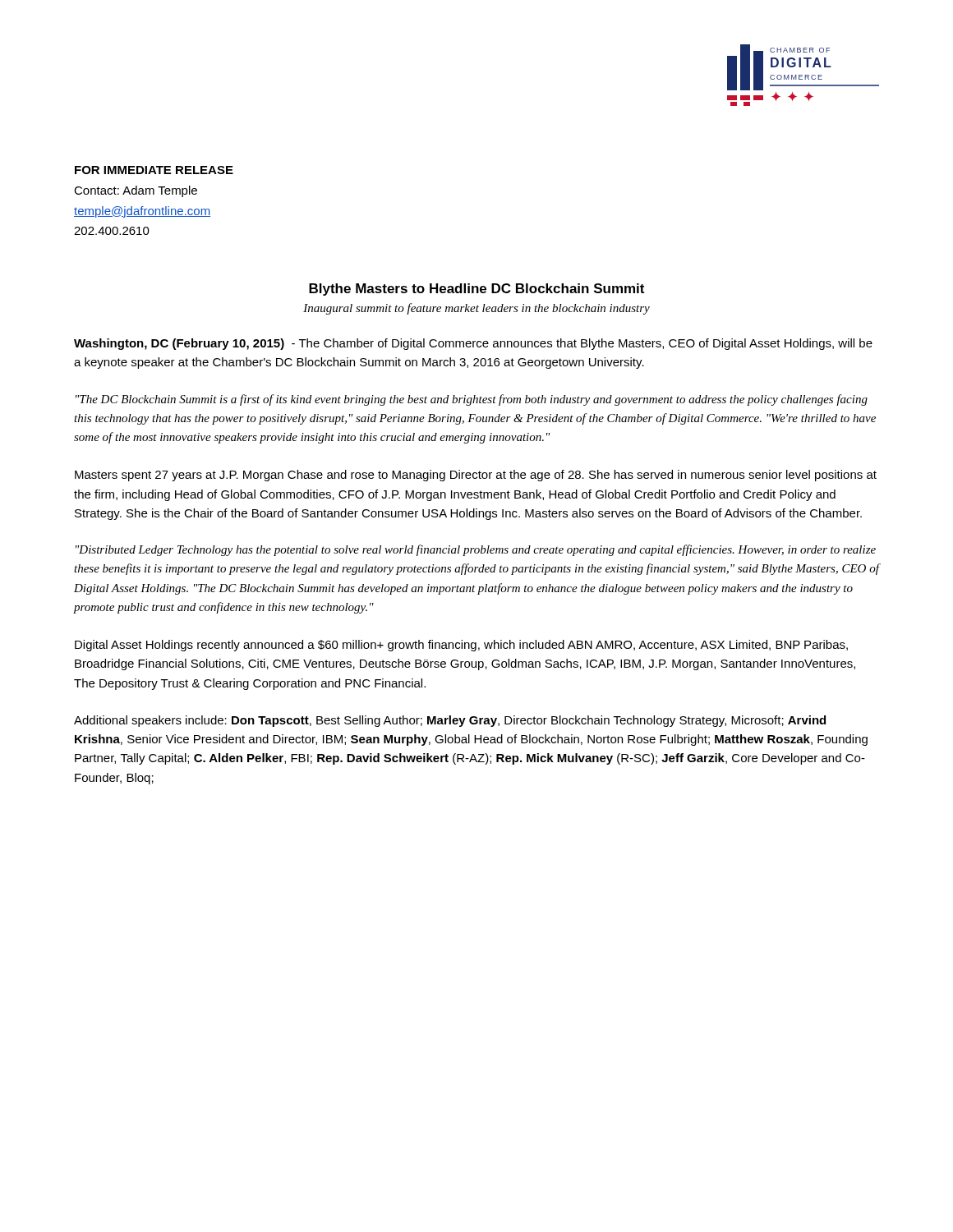Image resolution: width=953 pixels, height=1232 pixels.
Task: Find the passage starting ""Distributed Ledger Technology has the potential to"
Action: 476,578
